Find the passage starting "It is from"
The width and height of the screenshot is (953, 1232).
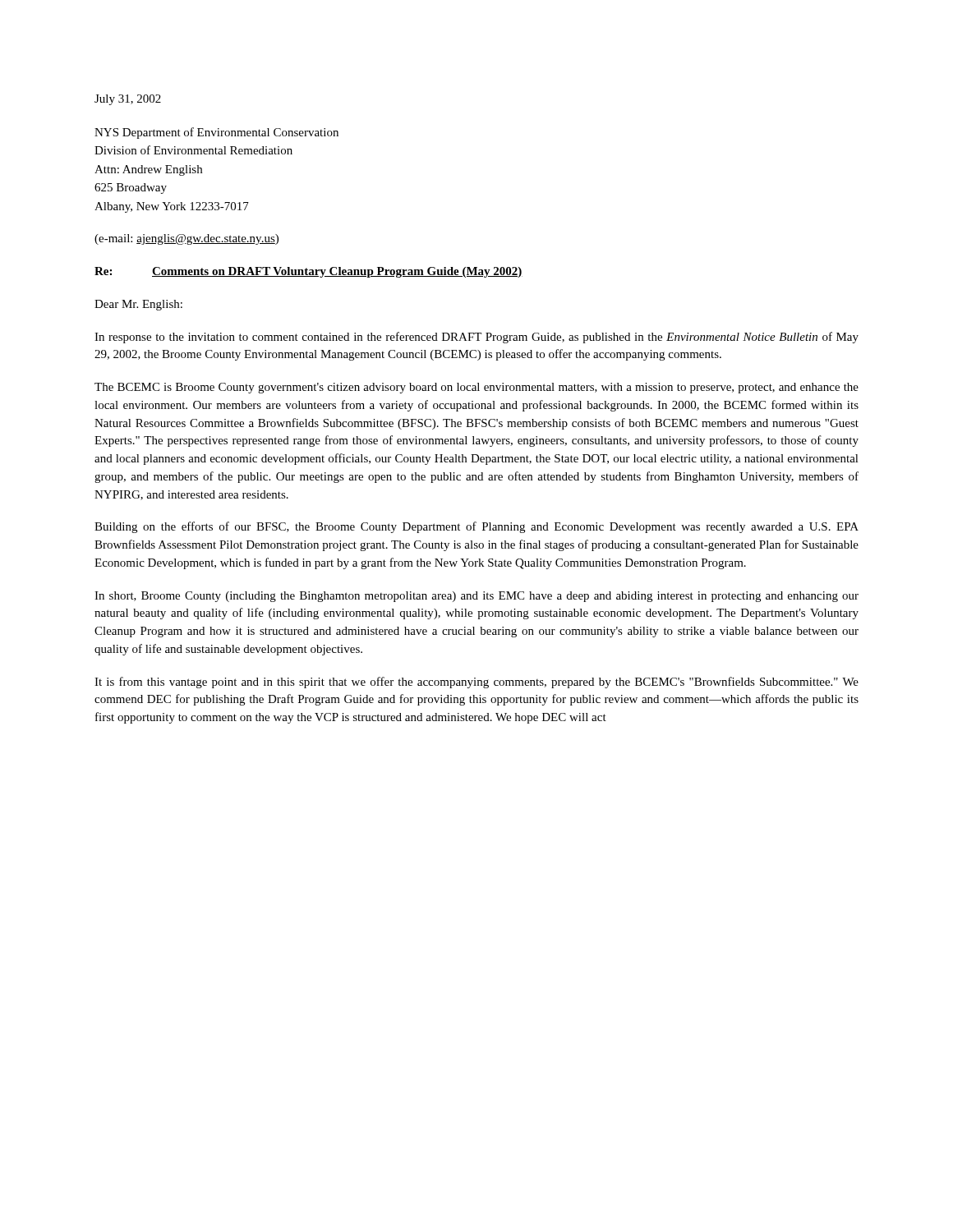(476, 699)
